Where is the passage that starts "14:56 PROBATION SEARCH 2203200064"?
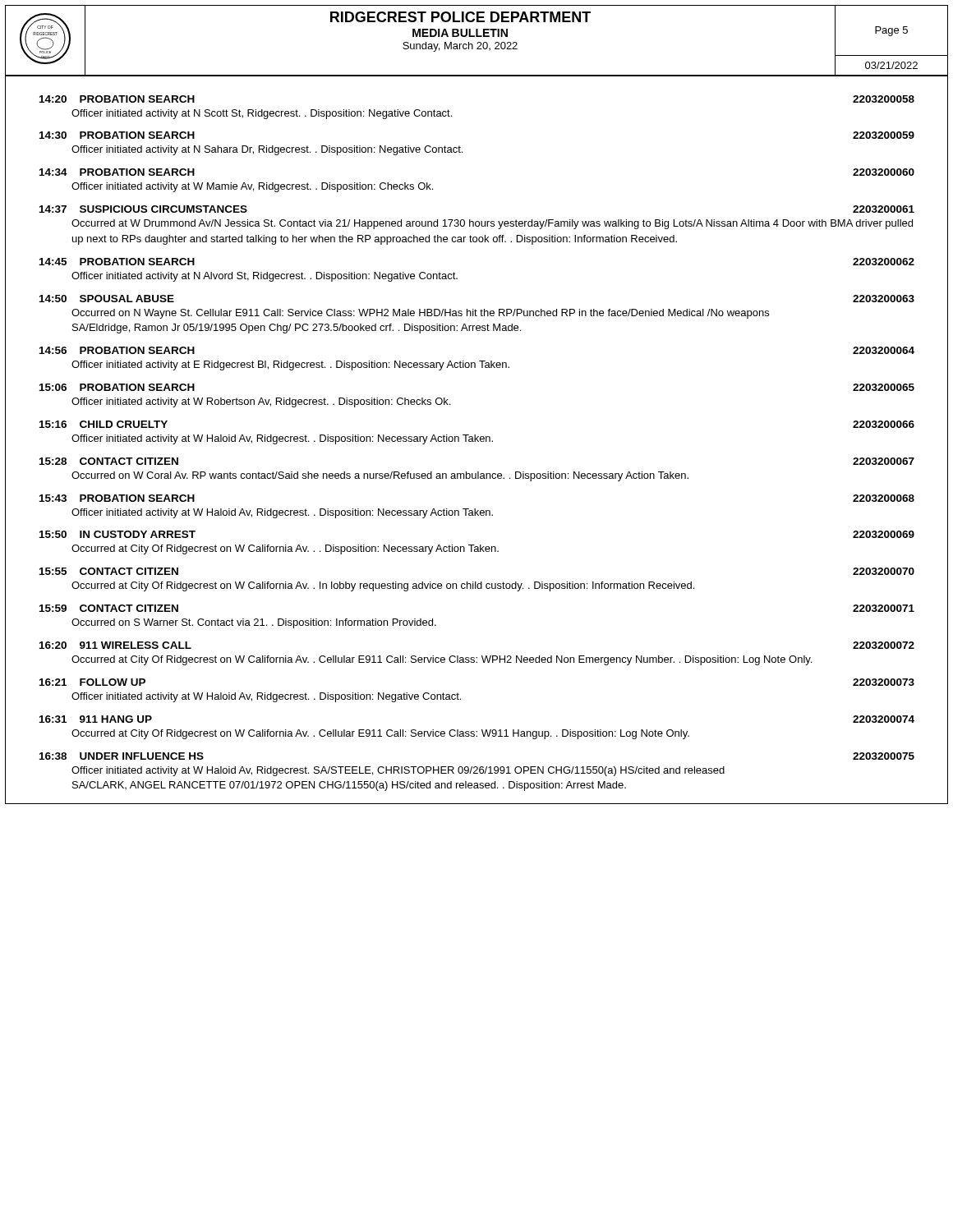The height and width of the screenshot is (1232, 953). pyautogui.click(x=476, y=359)
